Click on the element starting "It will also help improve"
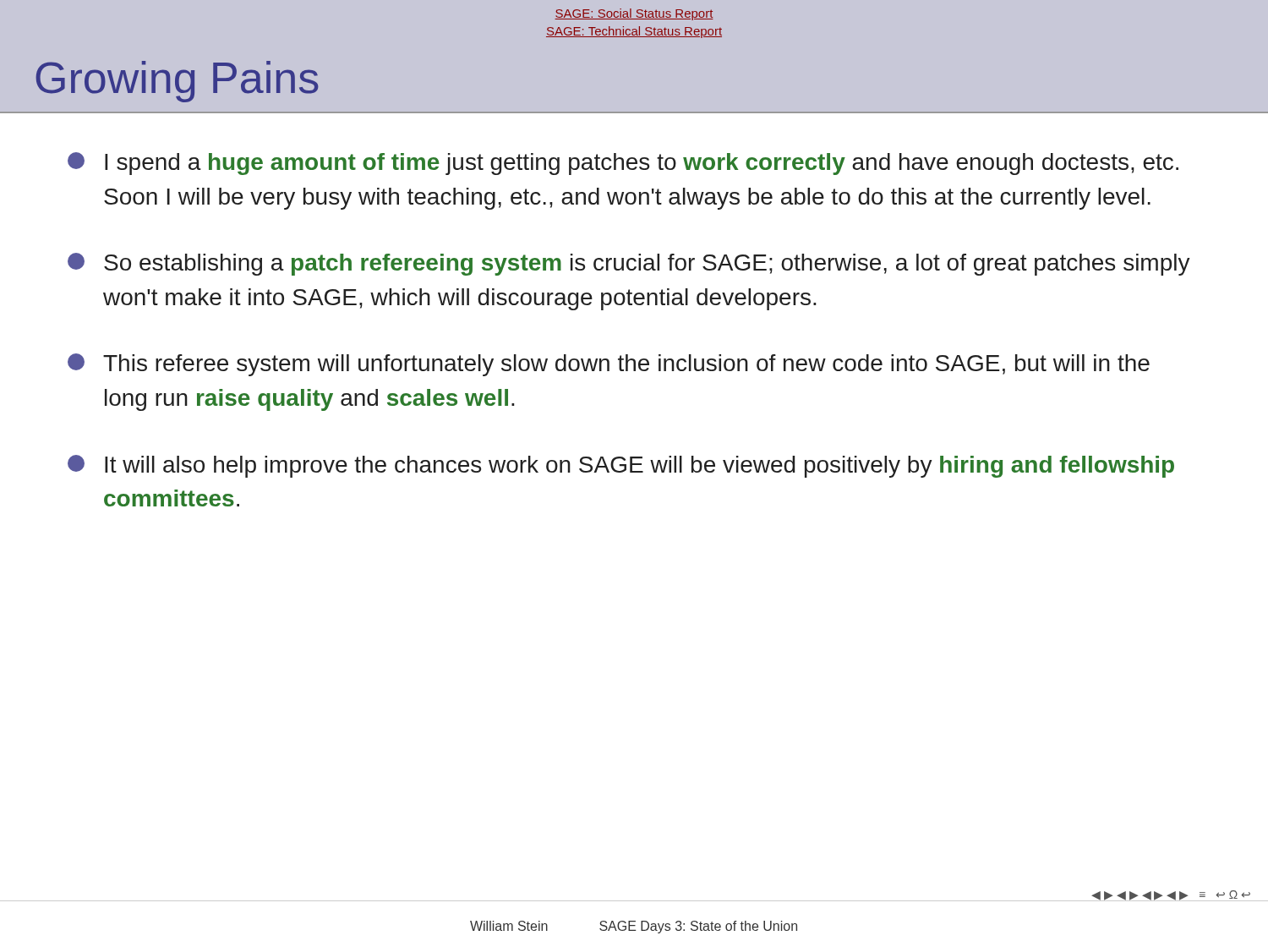Screen dimensions: 952x1268 [634, 482]
